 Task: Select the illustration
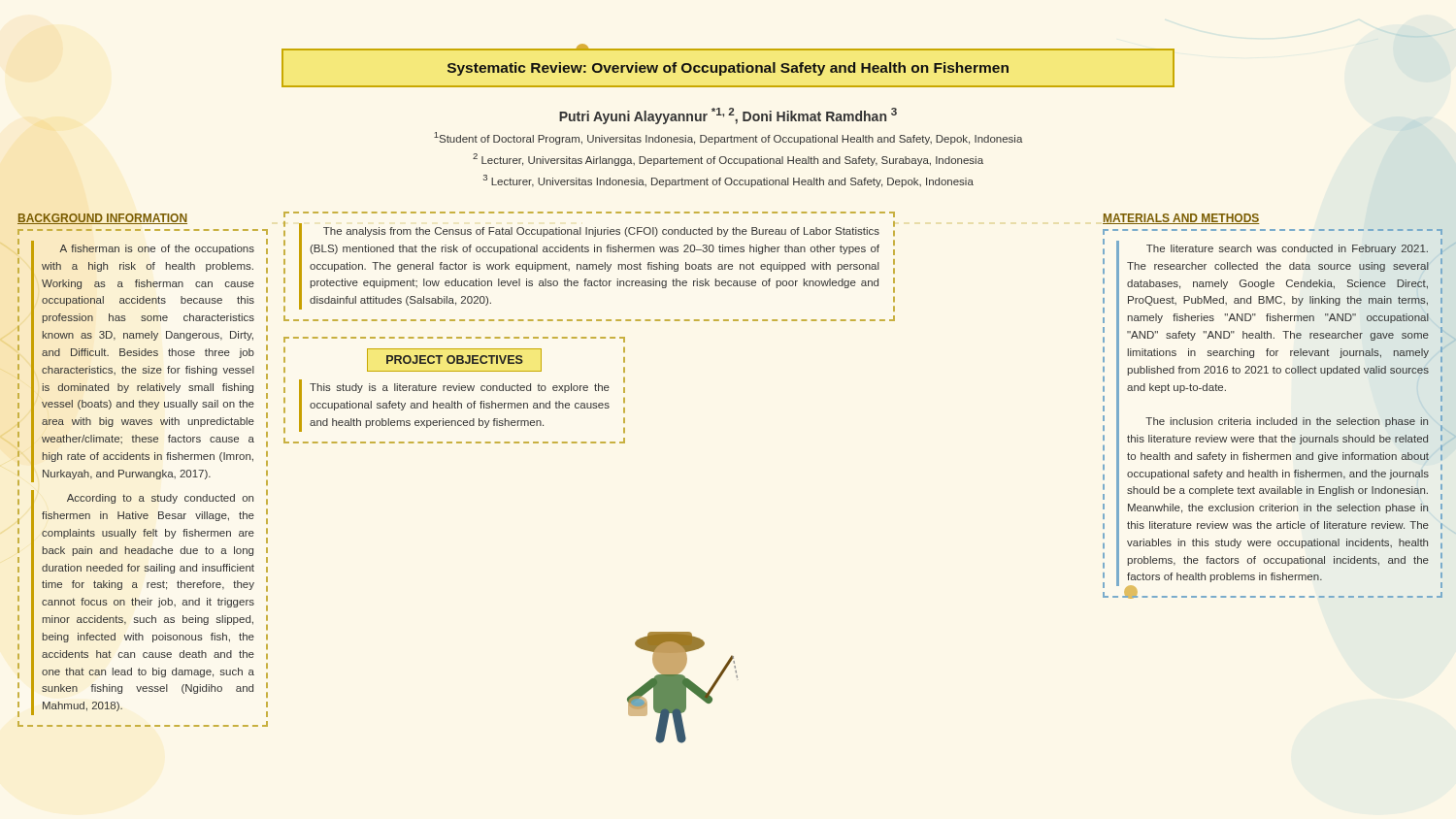pyautogui.click(x=670, y=678)
